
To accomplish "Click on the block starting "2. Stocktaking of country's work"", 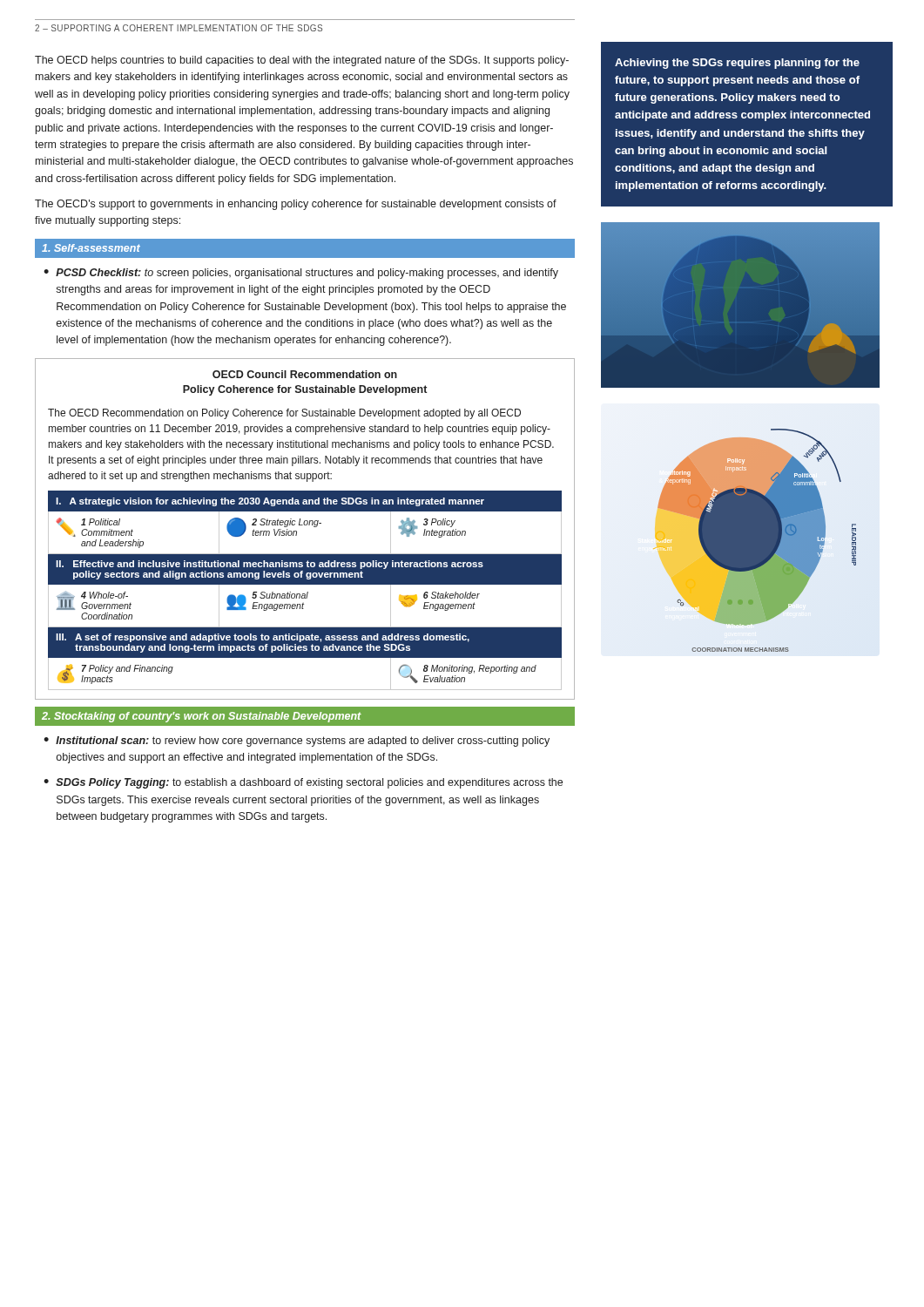I will coord(305,716).
